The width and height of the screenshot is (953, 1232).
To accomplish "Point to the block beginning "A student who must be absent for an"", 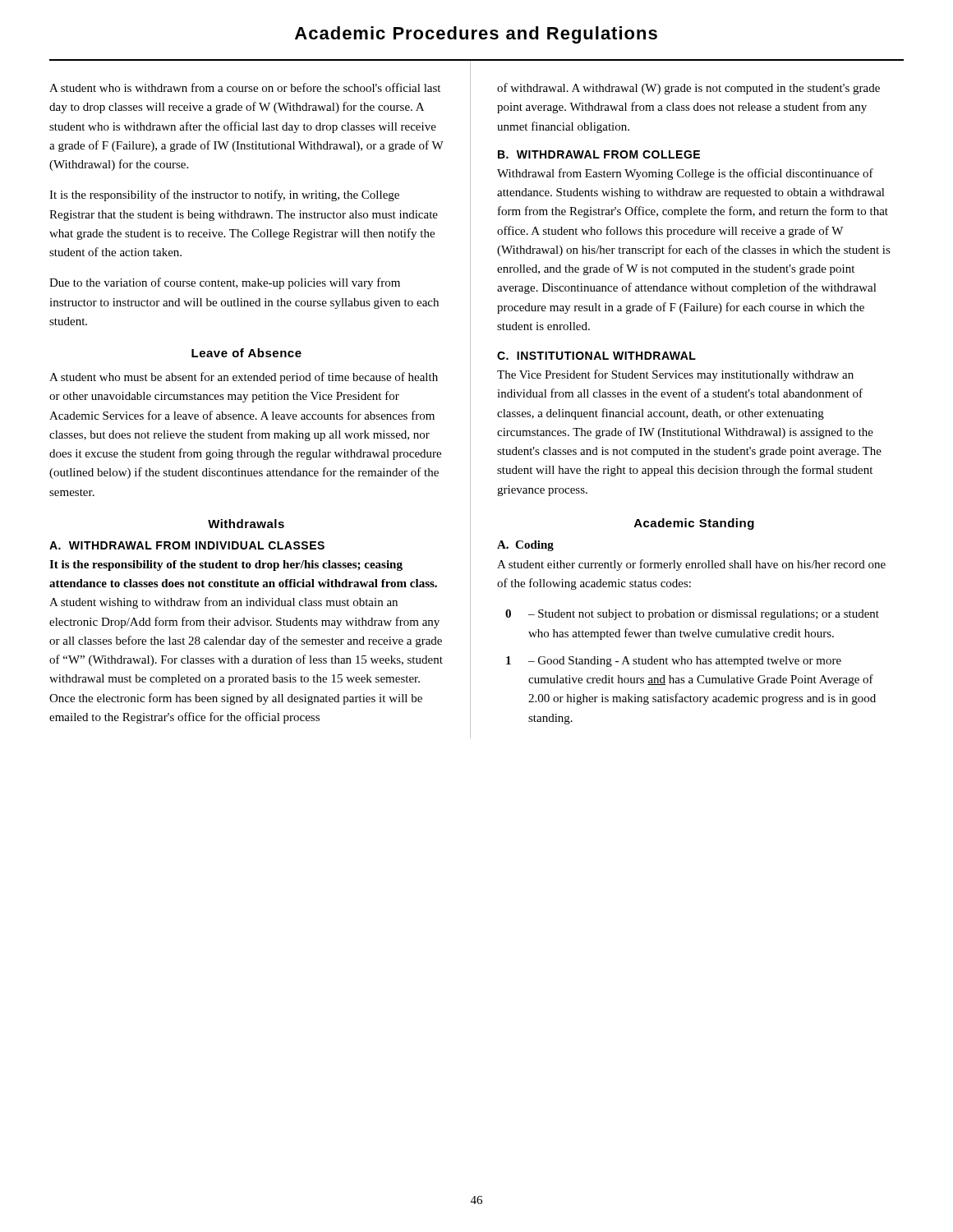I will coord(246,435).
